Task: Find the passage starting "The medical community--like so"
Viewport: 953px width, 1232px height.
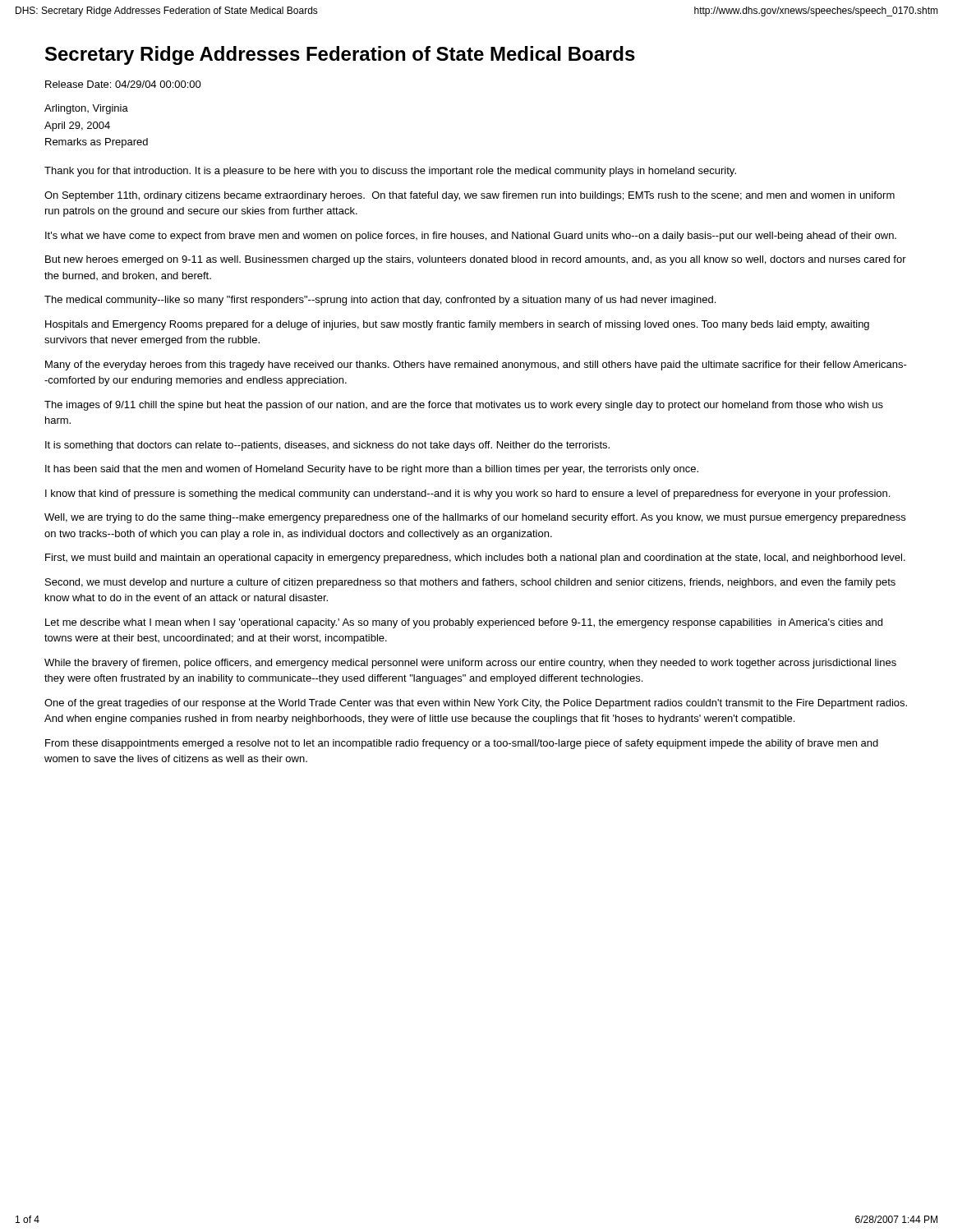Action: tap(381, 299)
